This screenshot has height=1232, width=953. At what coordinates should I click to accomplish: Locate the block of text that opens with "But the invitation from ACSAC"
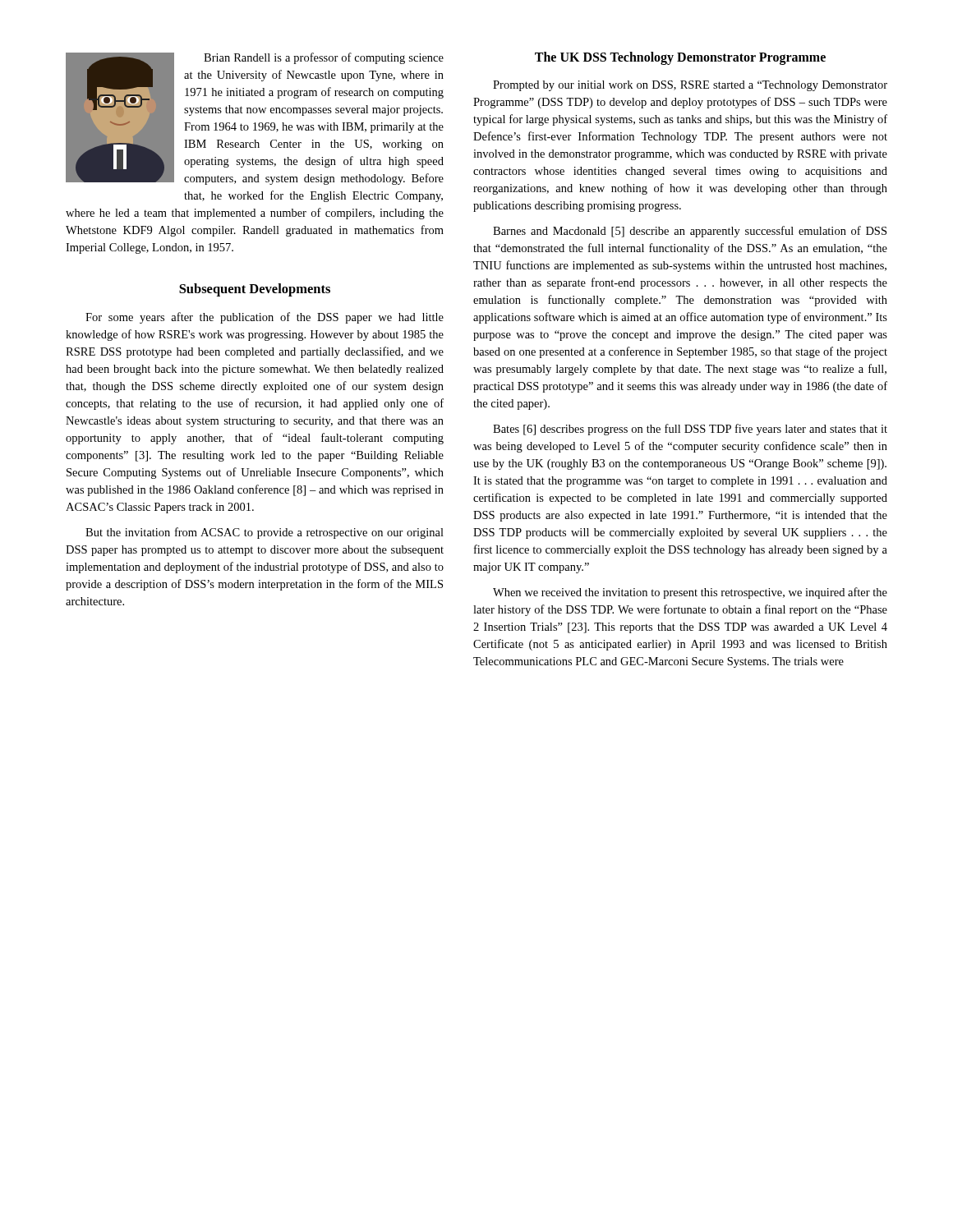[255, 567]
